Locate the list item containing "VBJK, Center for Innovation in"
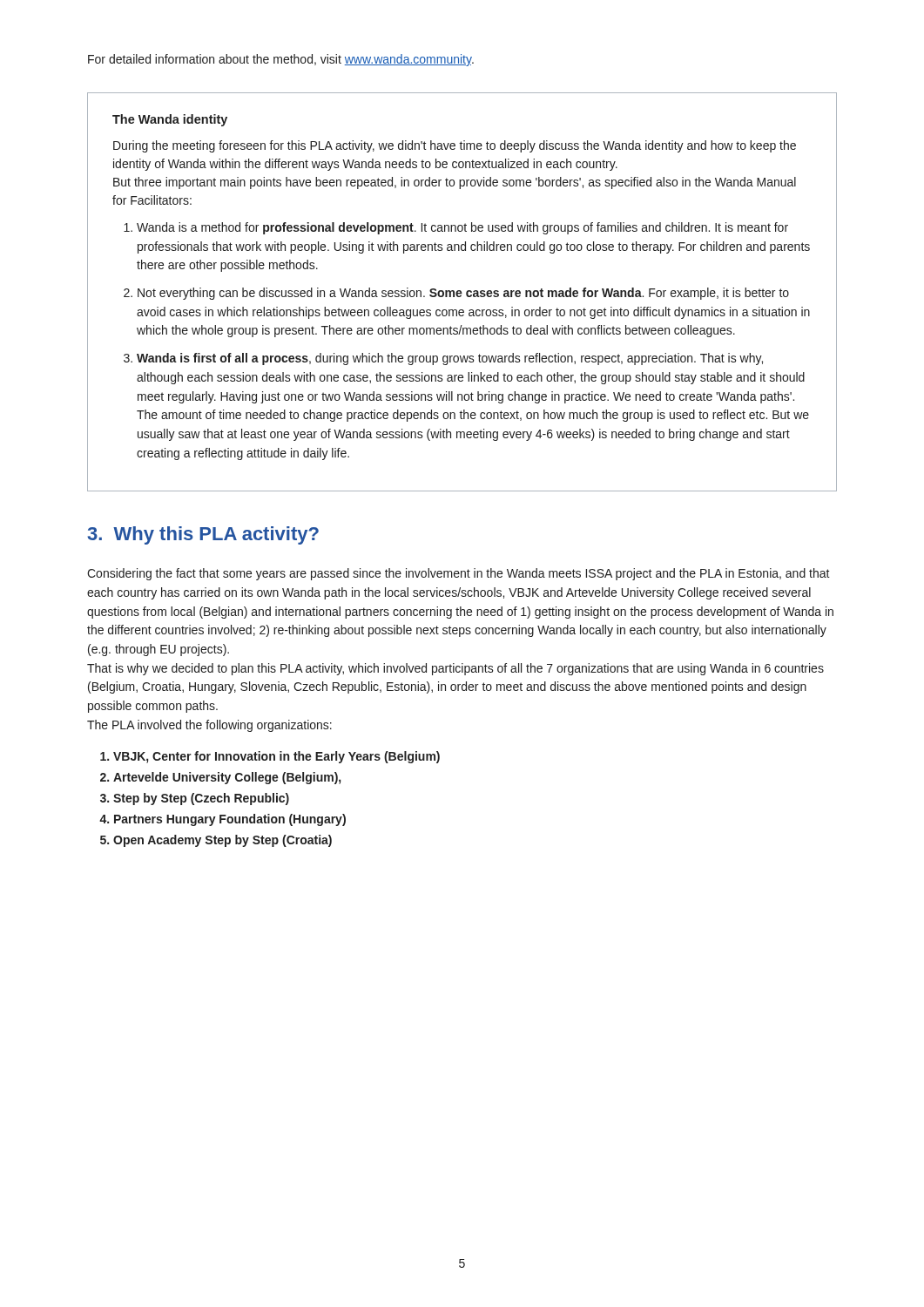The width and height of the screenshot is (924, 1307). pos(277,757)
